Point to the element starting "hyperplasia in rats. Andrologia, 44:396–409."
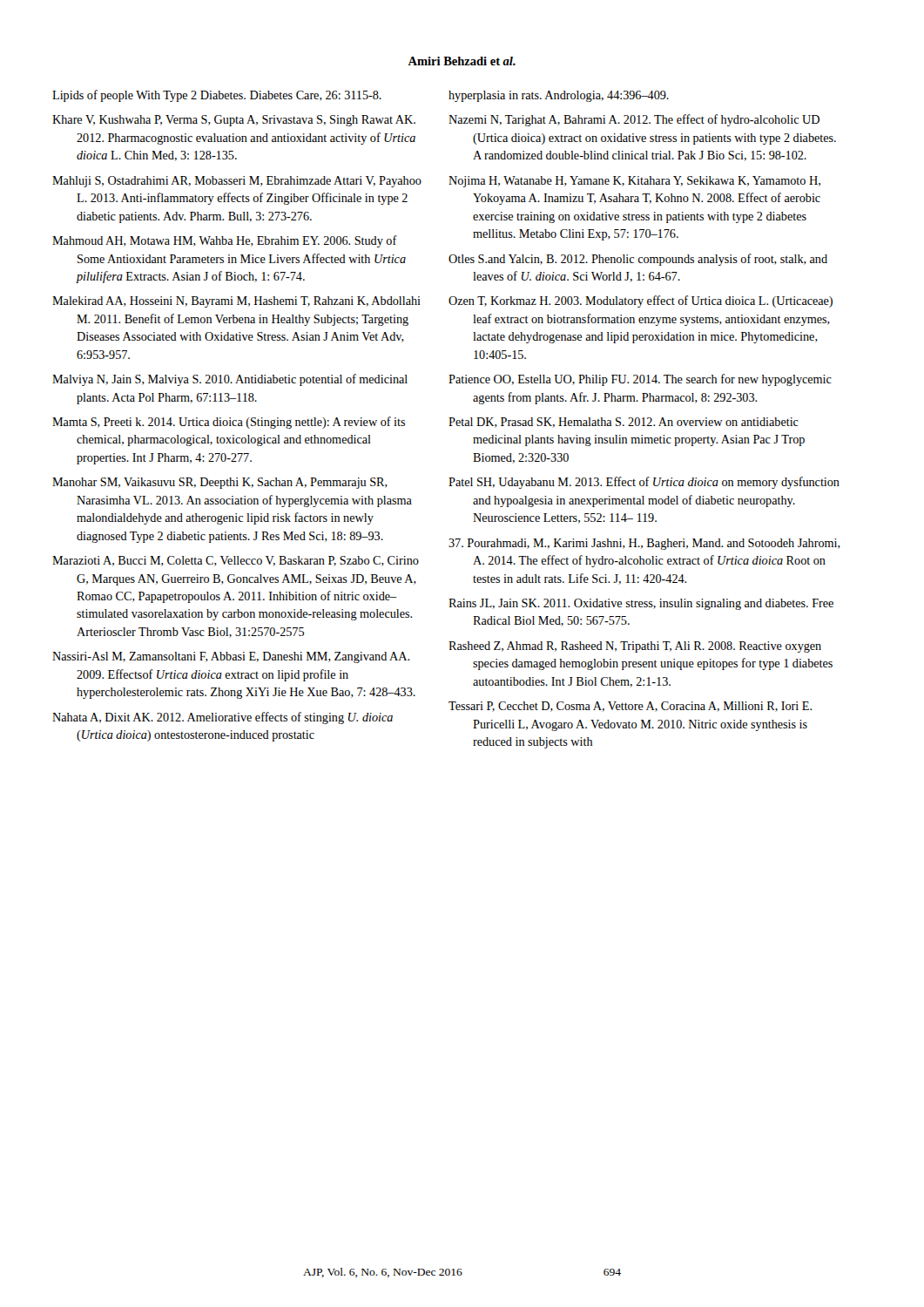The image size is (924, 1307). click(559, 95)
